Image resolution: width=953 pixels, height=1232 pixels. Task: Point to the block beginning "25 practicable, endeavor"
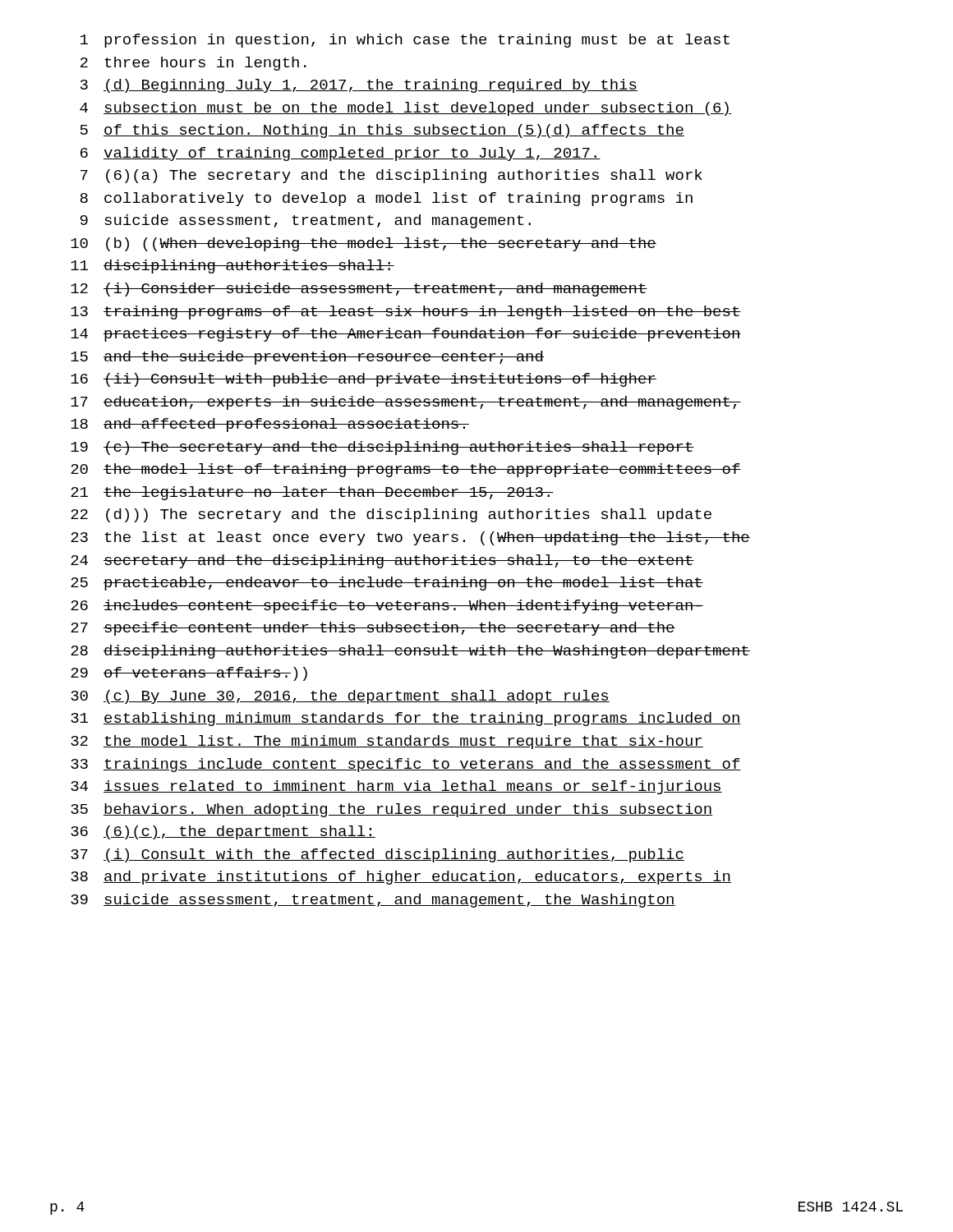[376, 584]
